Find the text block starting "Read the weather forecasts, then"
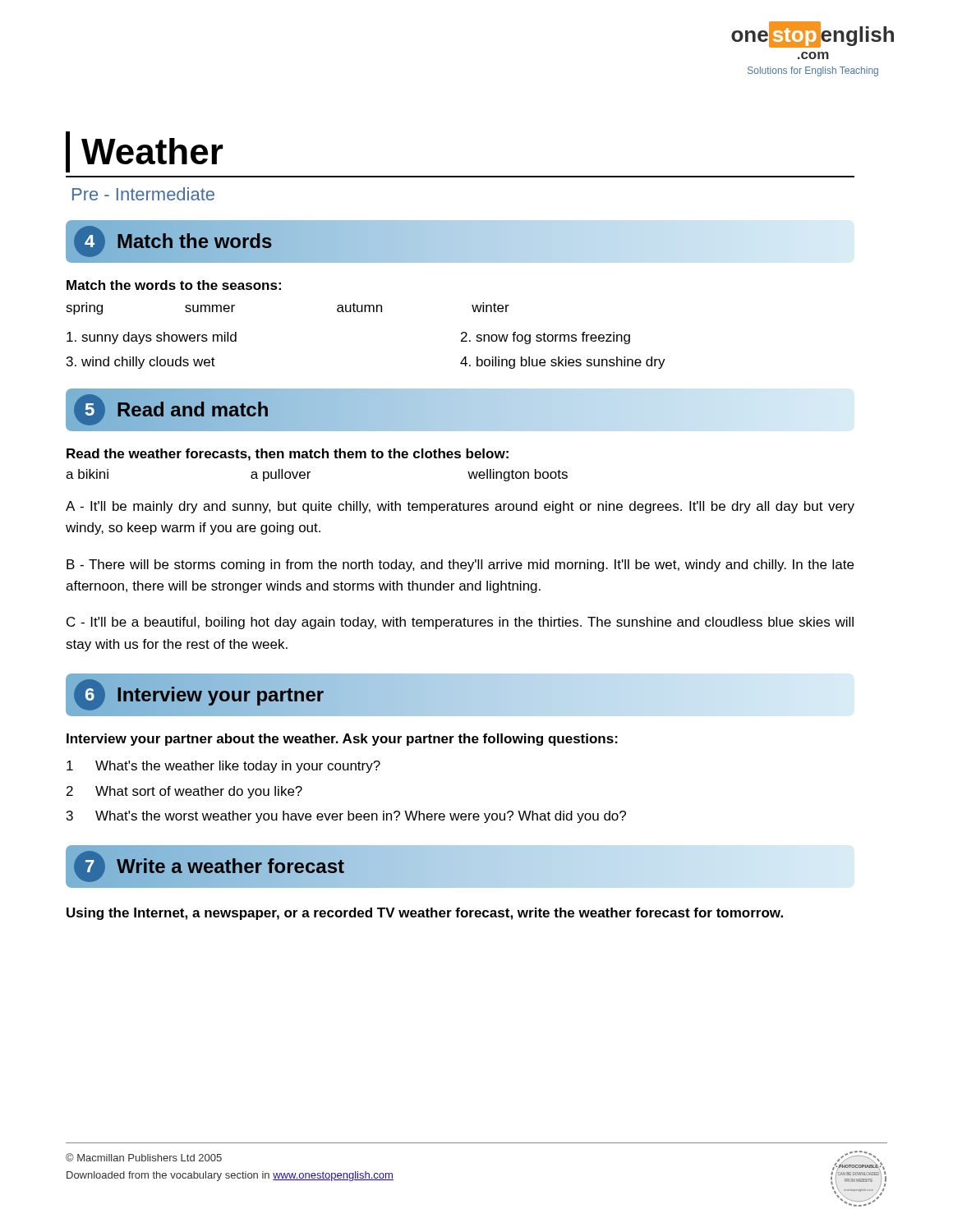This screenshot has width=953, height=1232. (x=288, y=454)
